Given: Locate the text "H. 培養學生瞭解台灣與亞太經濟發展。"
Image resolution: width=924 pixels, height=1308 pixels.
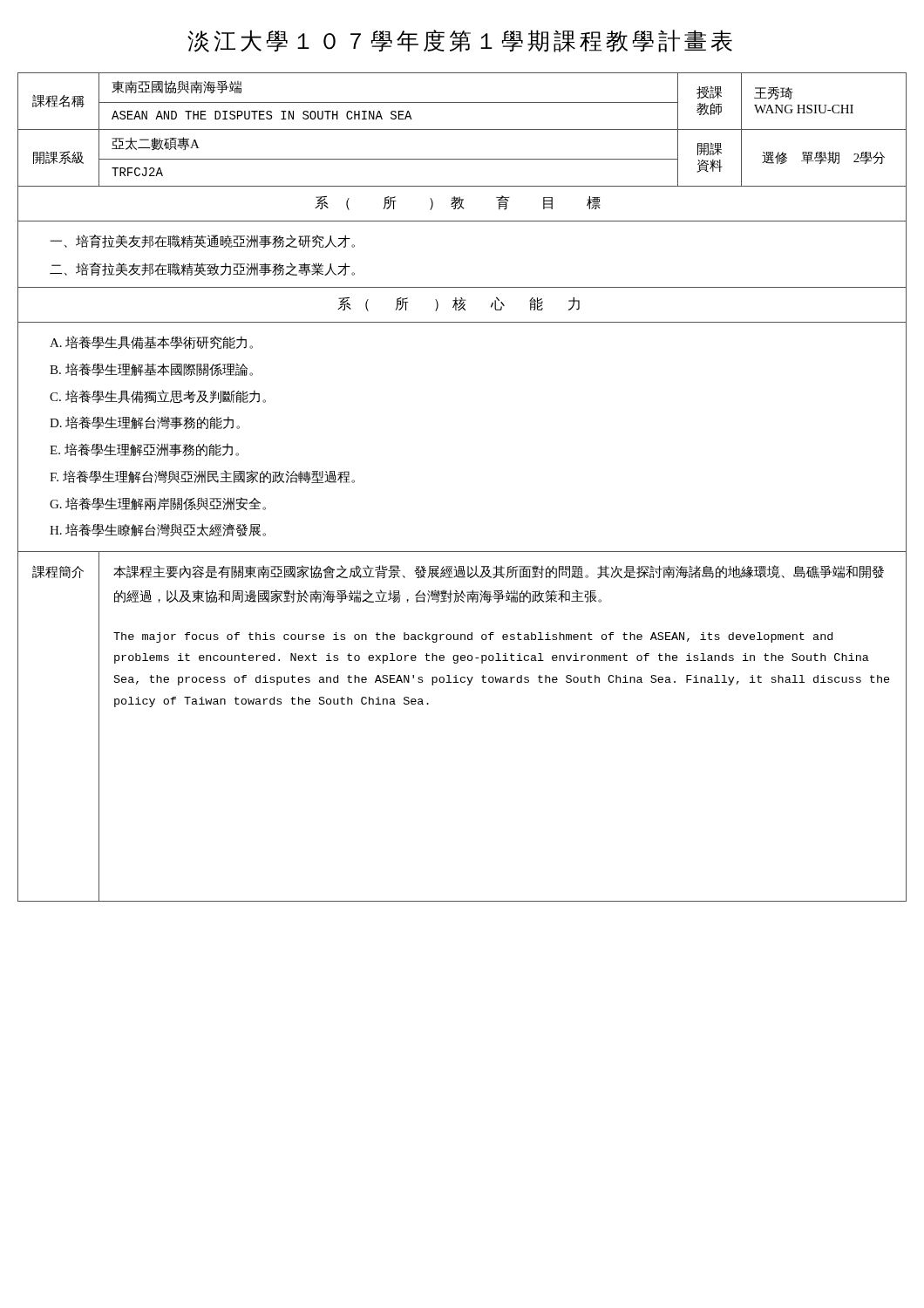Looking at the screenshot, I should pyautogui.click(x=162, y=530).
